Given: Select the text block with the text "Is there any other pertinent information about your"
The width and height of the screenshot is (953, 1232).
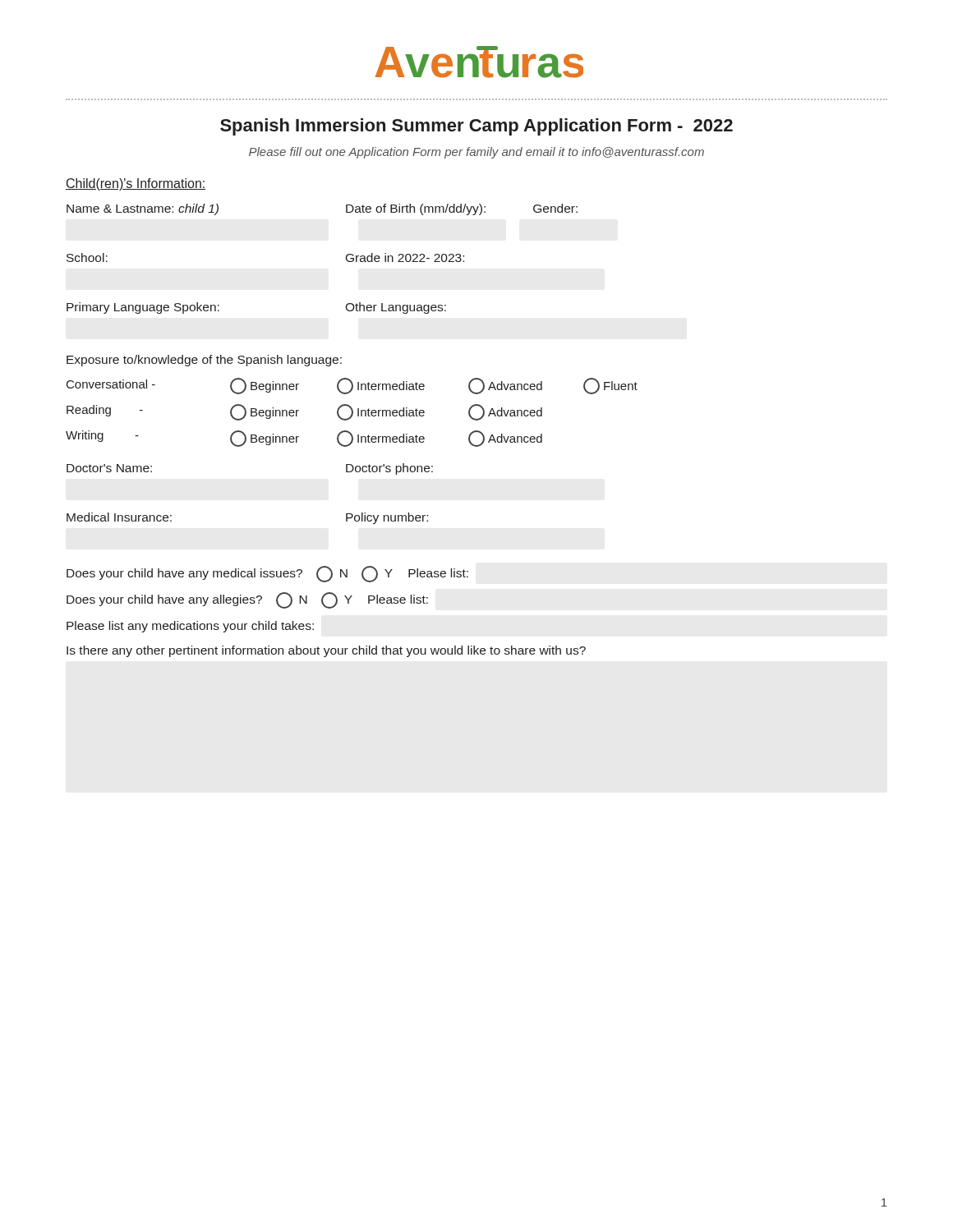Looking at the screenshot, I should 326,650.
